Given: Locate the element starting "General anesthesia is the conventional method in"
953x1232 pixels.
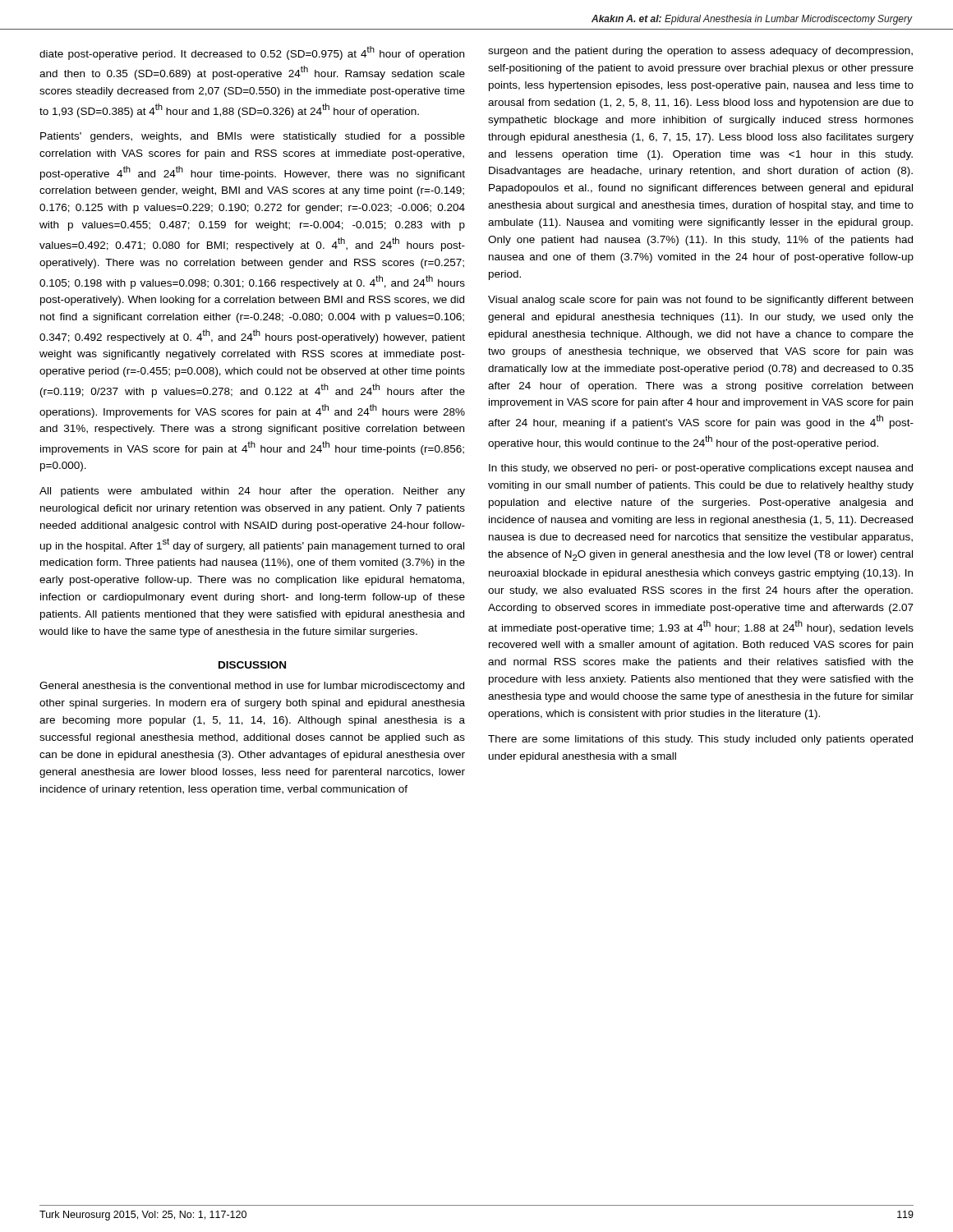Looking at the screenshot, I should tap(252, 738).
